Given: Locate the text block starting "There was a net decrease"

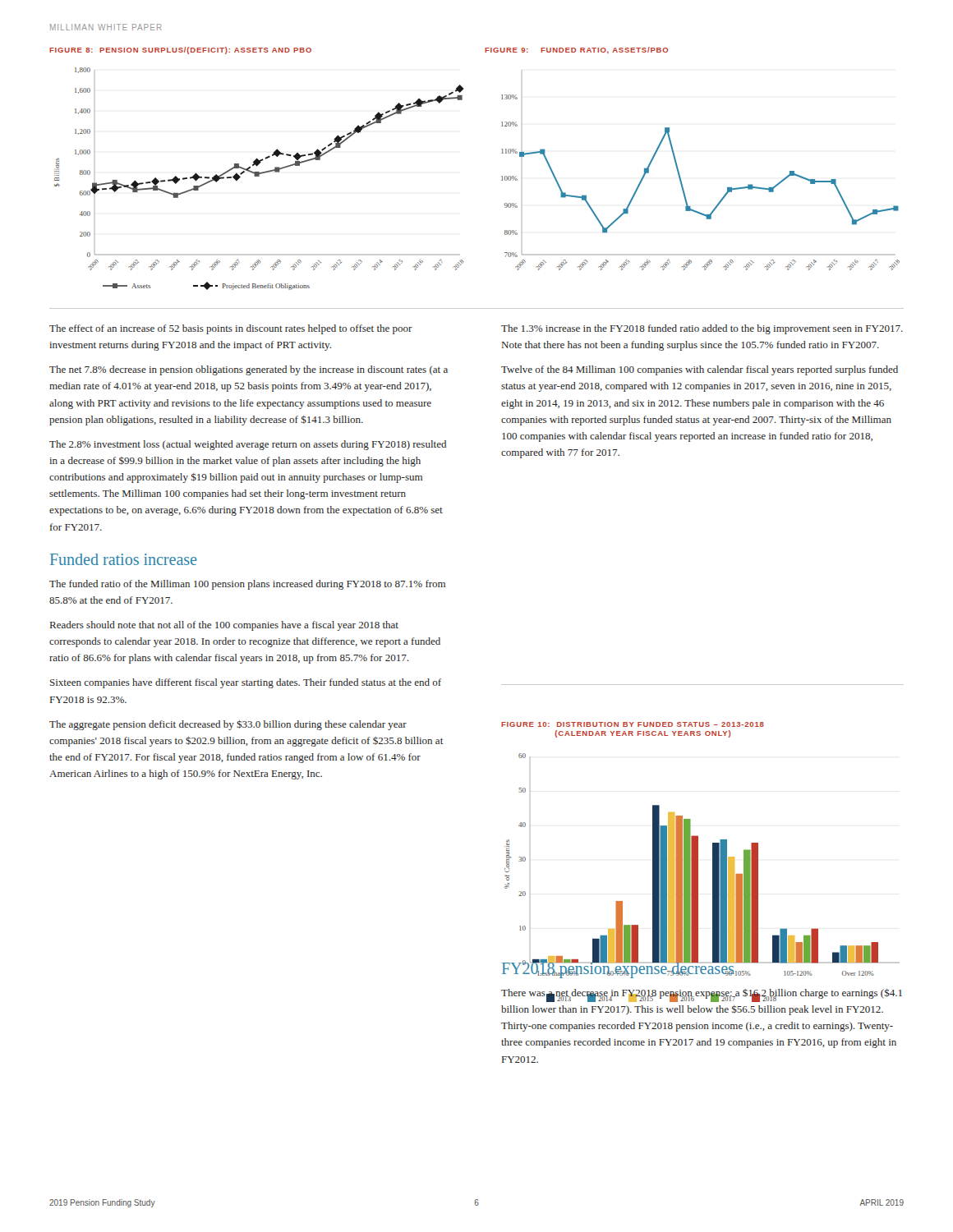Looking at the screenshot, I should pyautogui.click(x=702, y=1026).
